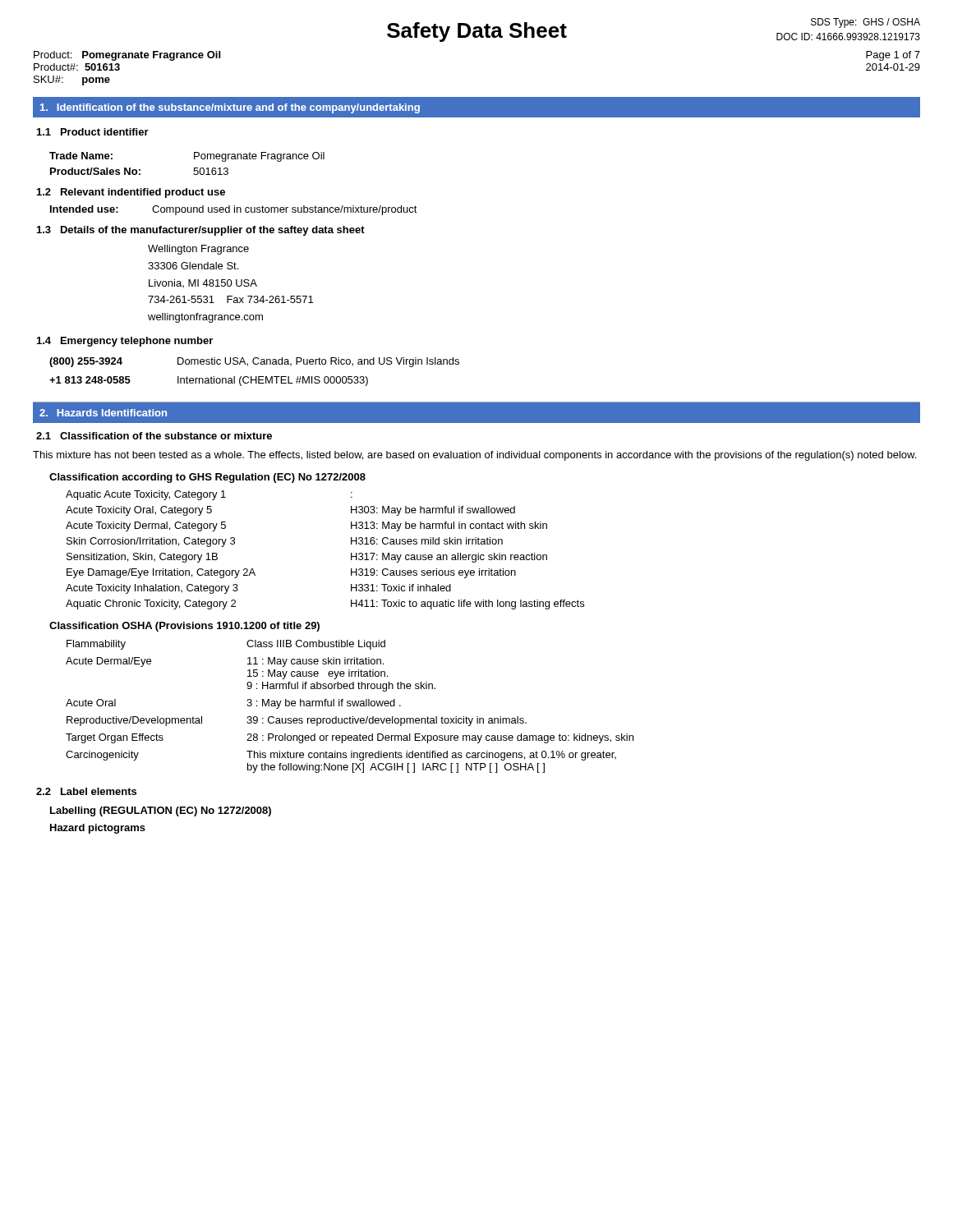Where is the passage that starts "Product: Pomegranate Fragrance Oil Product#: 501613 SKU#:"?
Screen dimensions: 1232x953
[54, 55]
